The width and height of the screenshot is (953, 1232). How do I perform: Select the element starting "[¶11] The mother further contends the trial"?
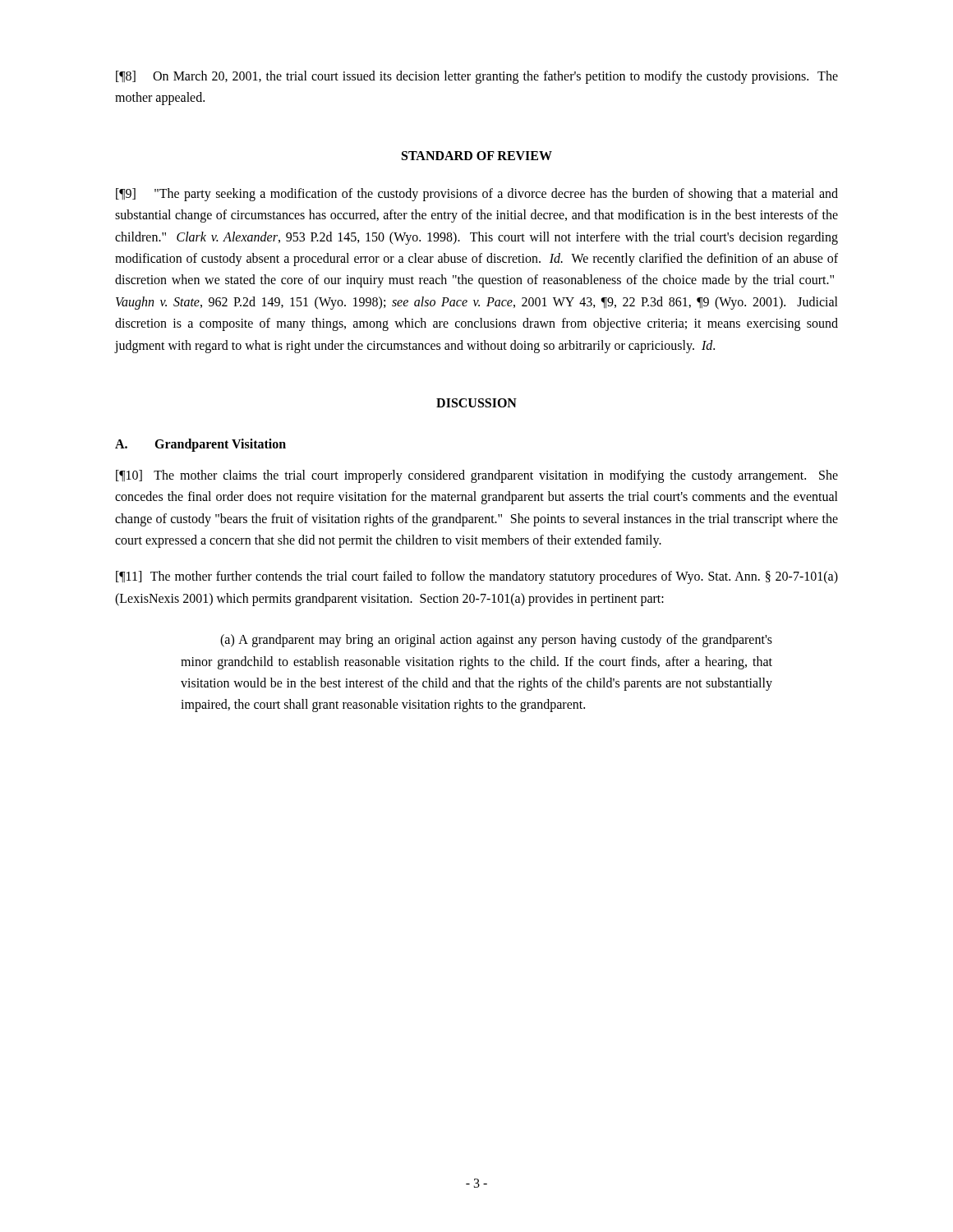point(476,587)
